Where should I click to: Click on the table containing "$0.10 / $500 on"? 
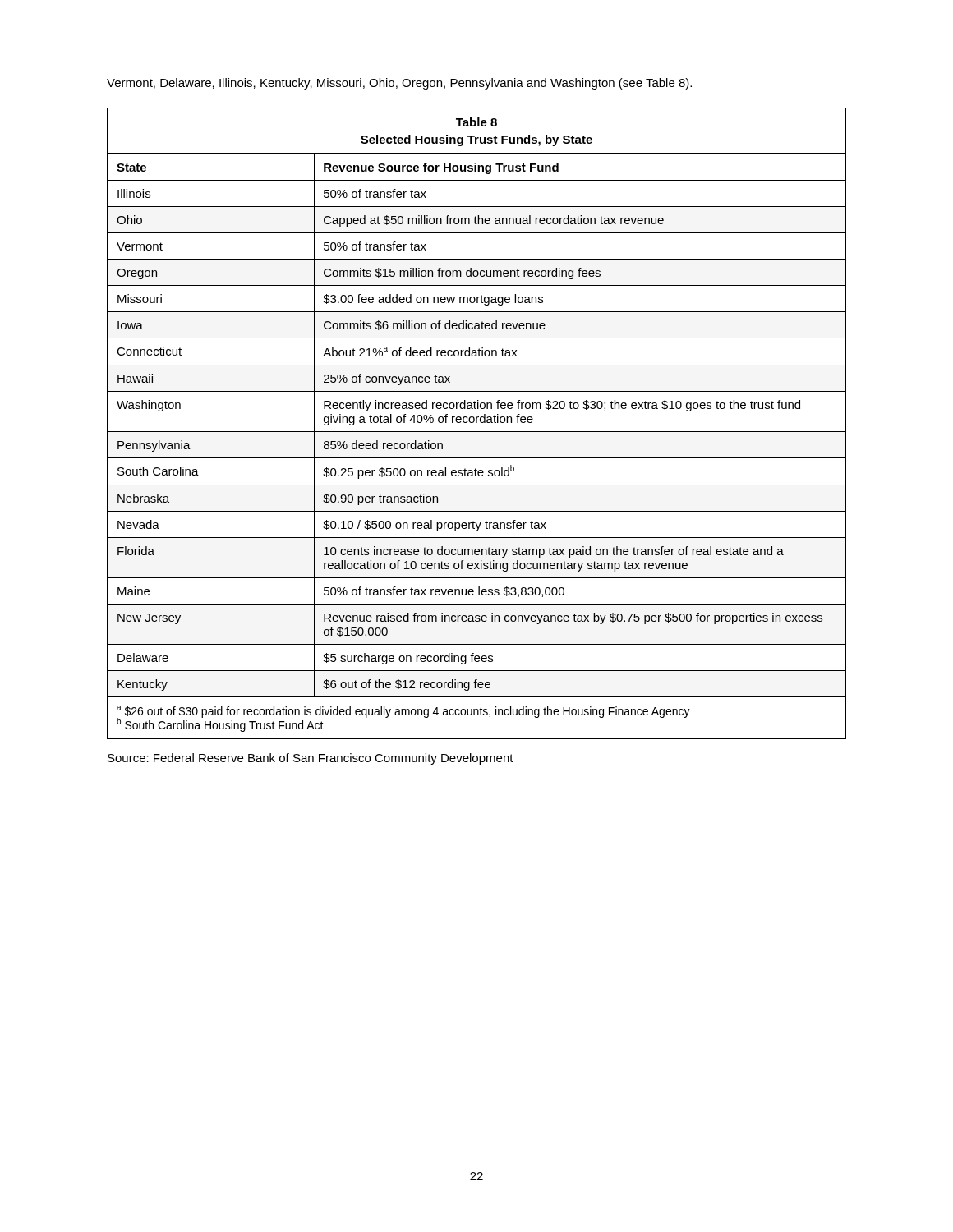(476, 423)
